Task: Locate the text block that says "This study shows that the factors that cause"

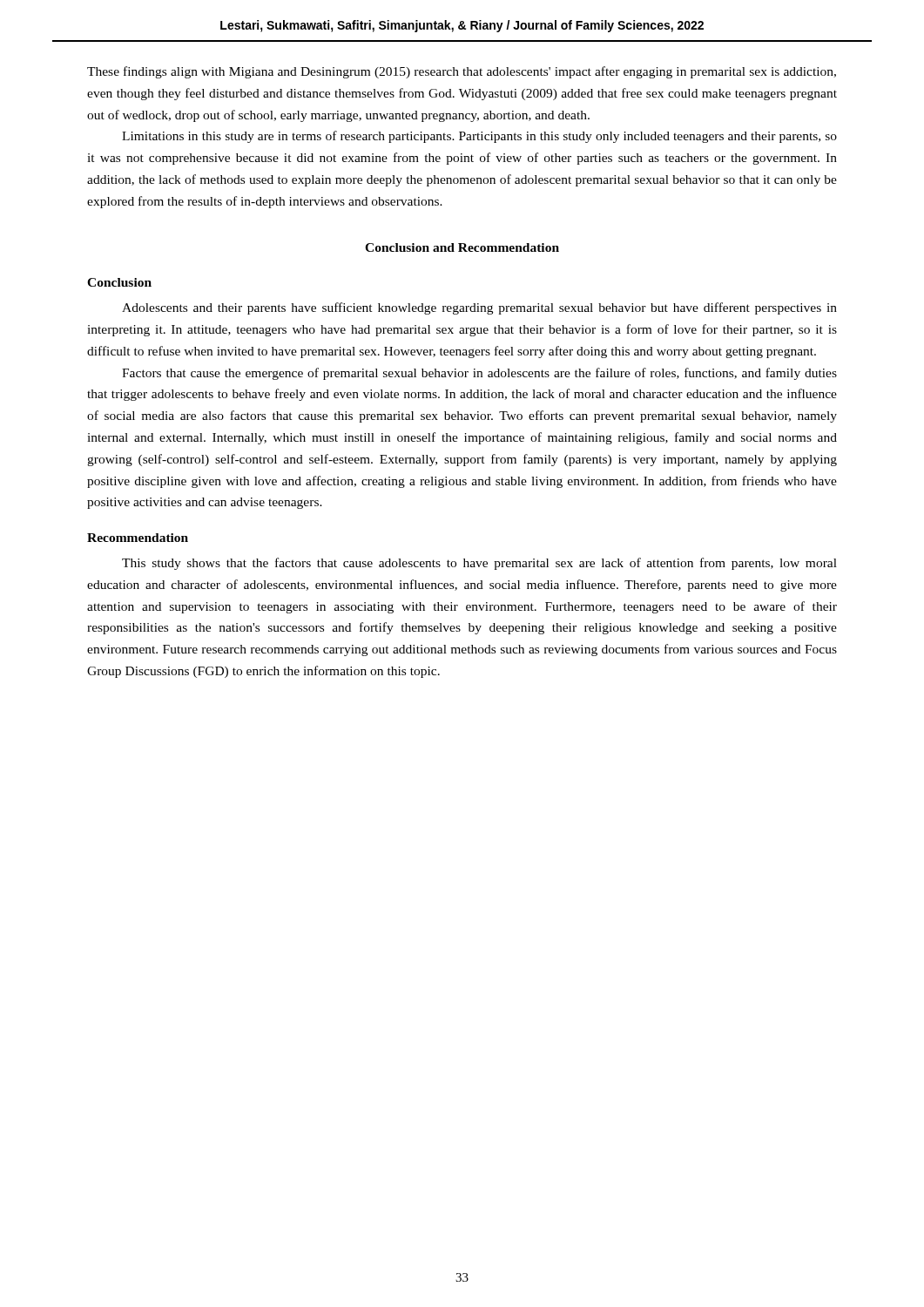Action: 462,616
